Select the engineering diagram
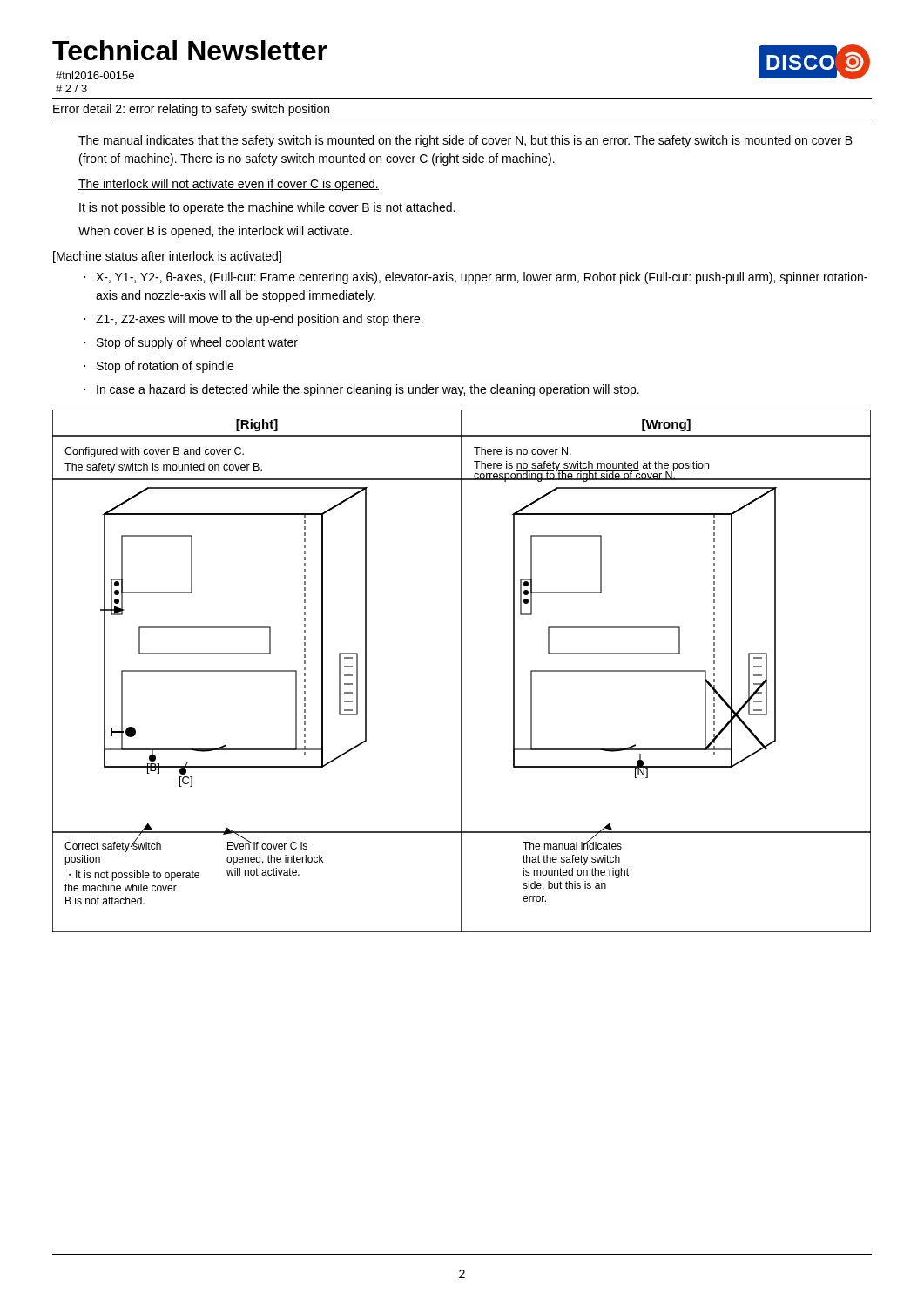The height and width of the screenshot is (1307, 924). point(462,671)
